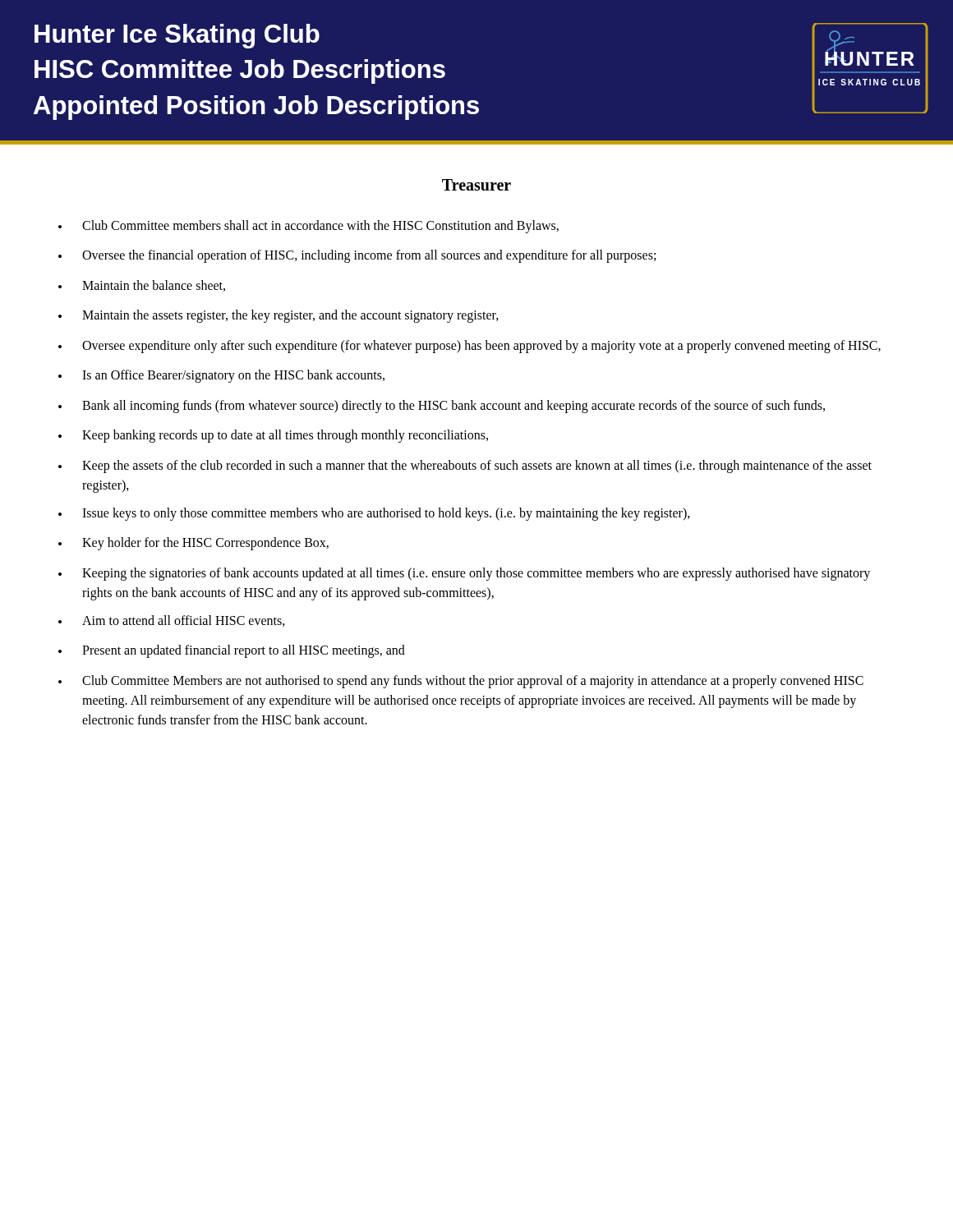953x1232 pixels.
Task: Select the list item that says "• Bank all"
Action: coord(442,407)
